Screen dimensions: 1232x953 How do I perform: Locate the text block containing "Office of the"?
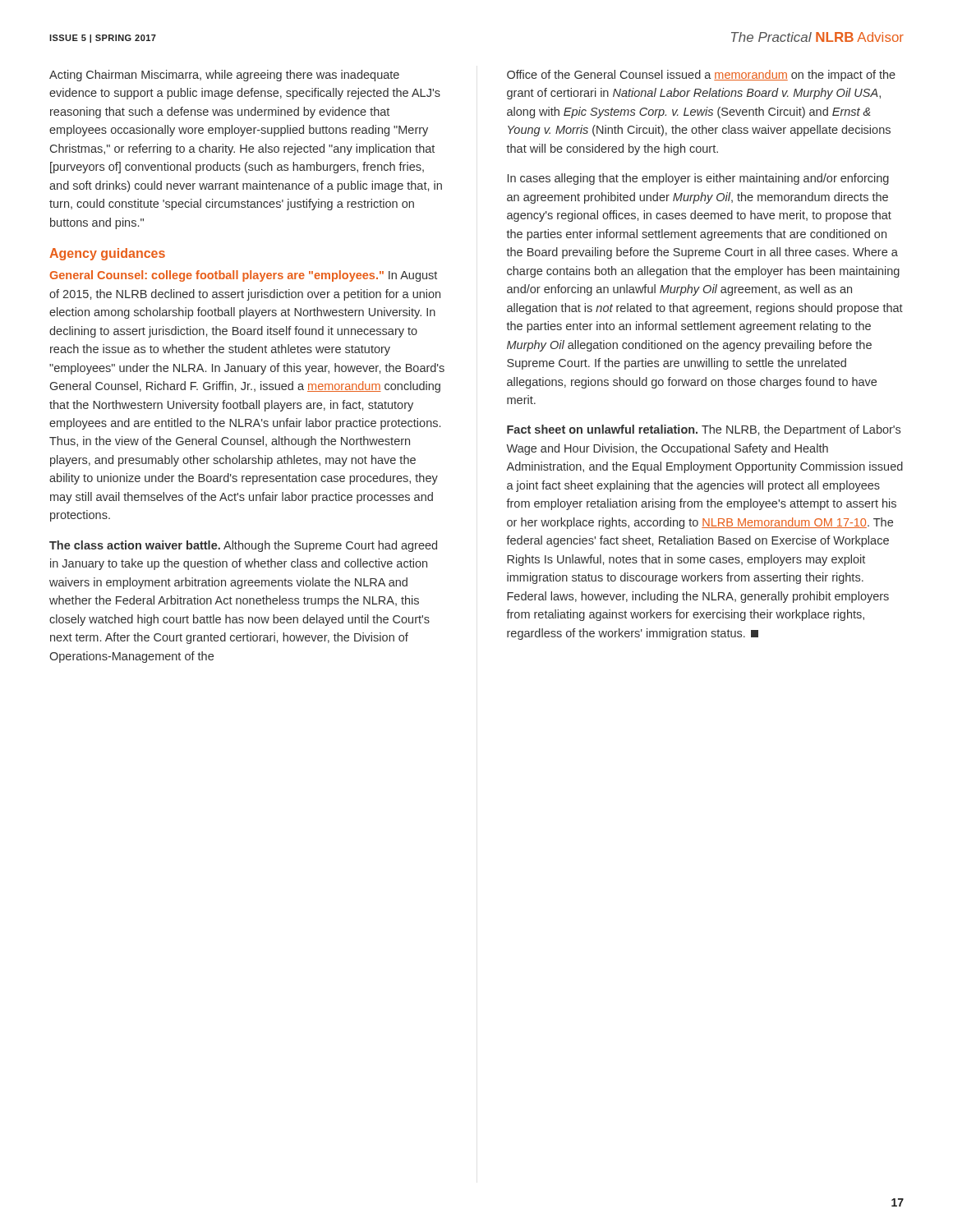pyautogui.click(x=705, y=112)
